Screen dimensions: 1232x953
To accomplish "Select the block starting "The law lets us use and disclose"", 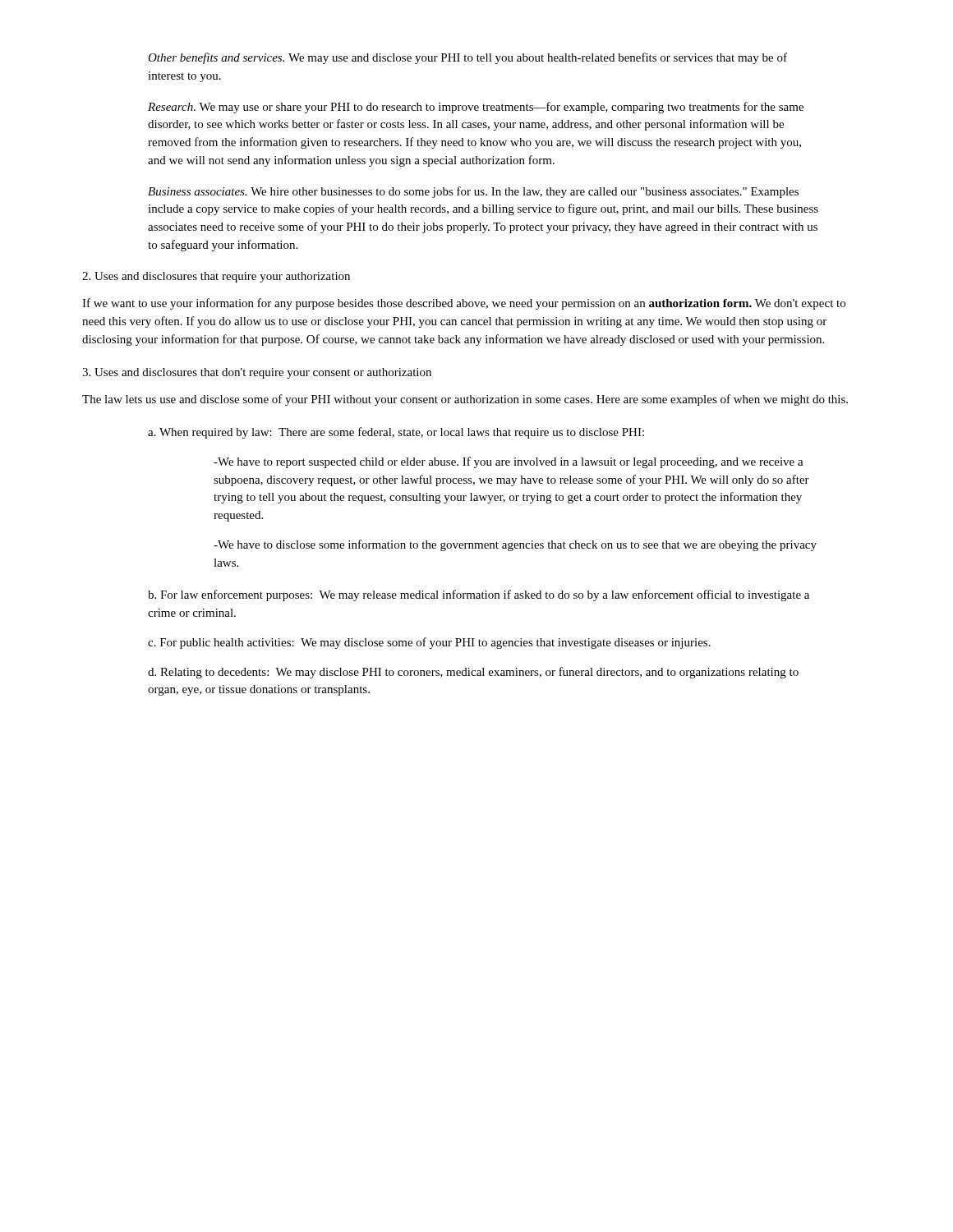I will point(465,399).
